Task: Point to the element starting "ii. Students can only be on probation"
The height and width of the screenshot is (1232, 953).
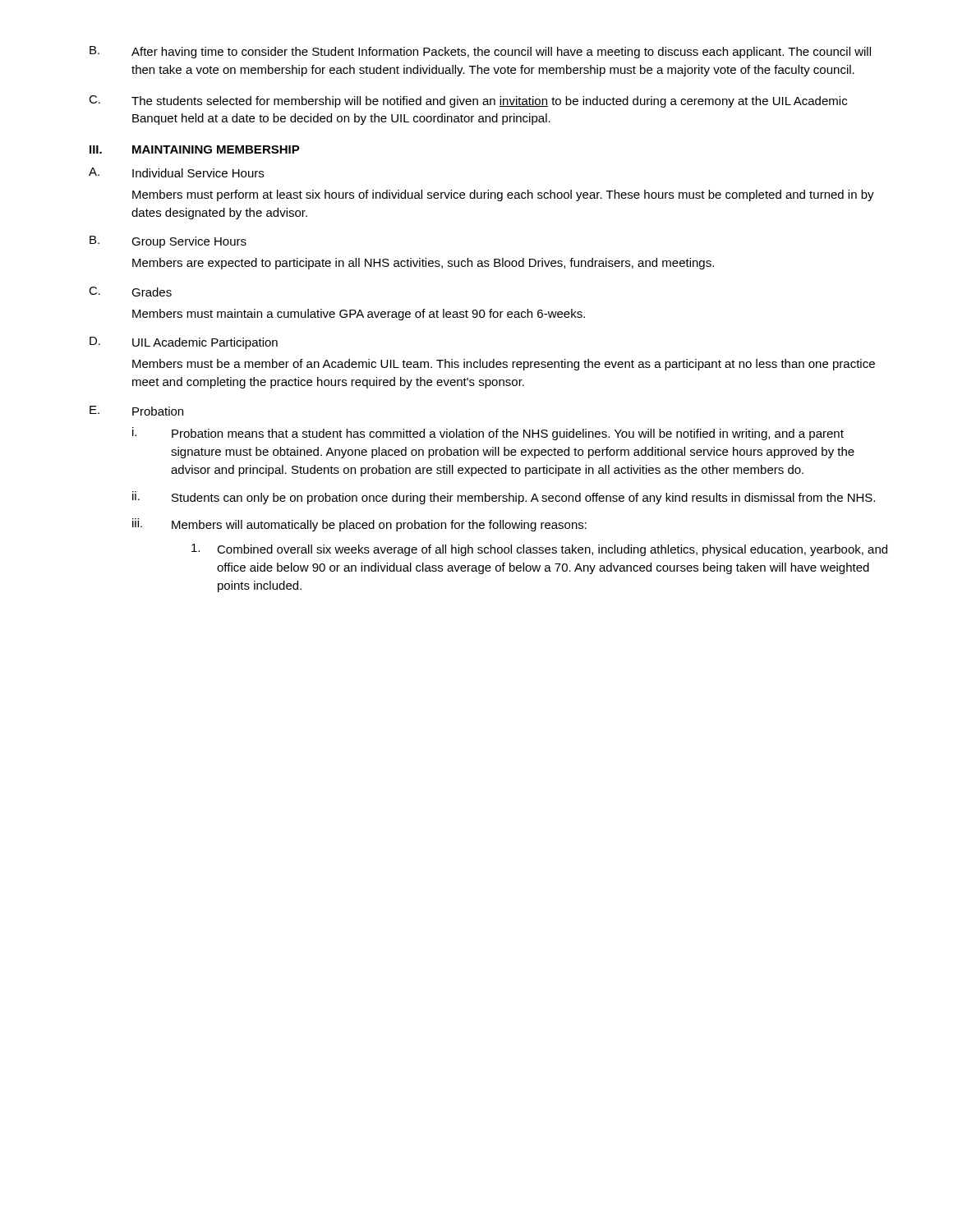Action: point(513,497)
